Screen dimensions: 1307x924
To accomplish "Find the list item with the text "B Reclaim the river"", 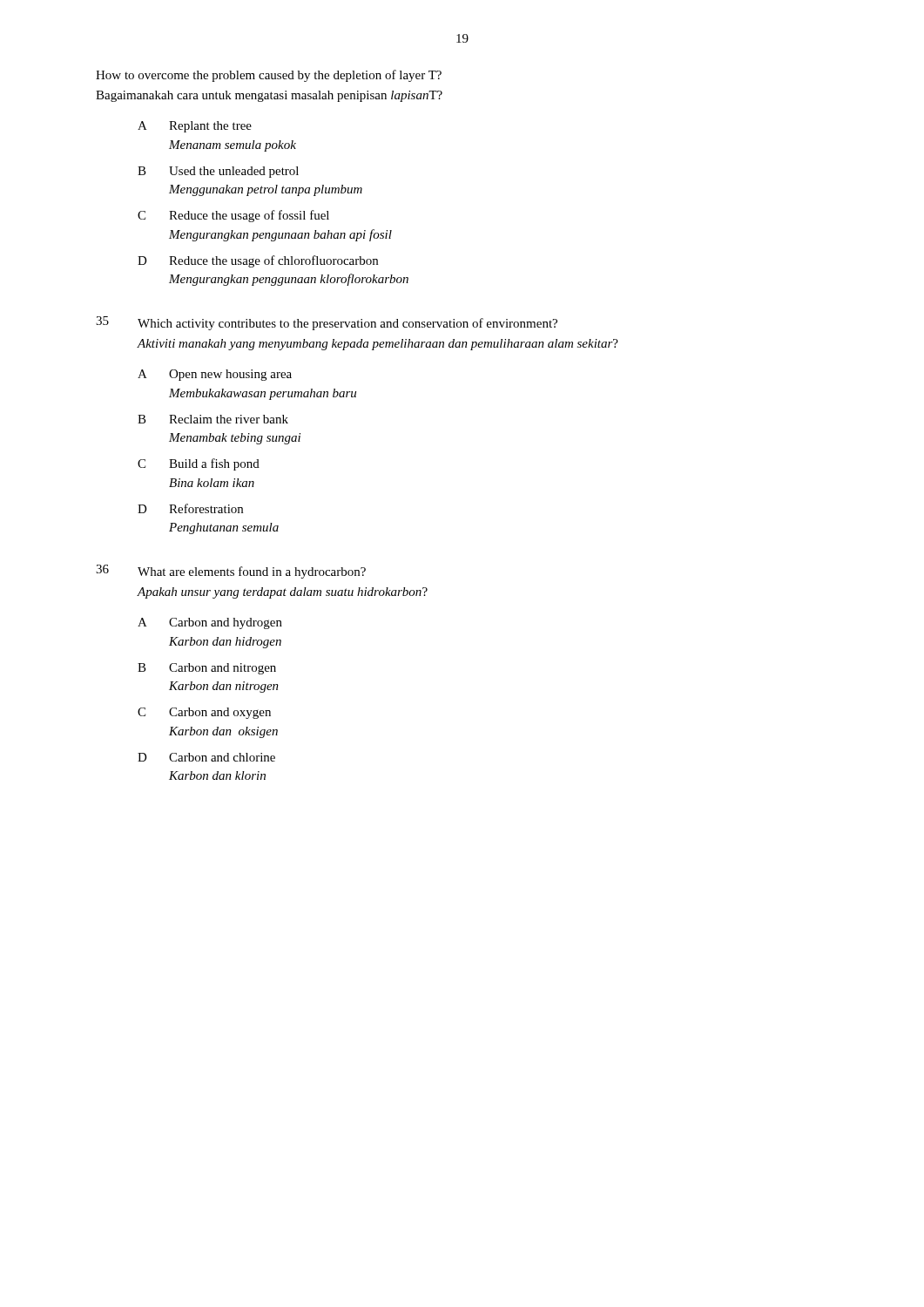I will pos(213,419).
